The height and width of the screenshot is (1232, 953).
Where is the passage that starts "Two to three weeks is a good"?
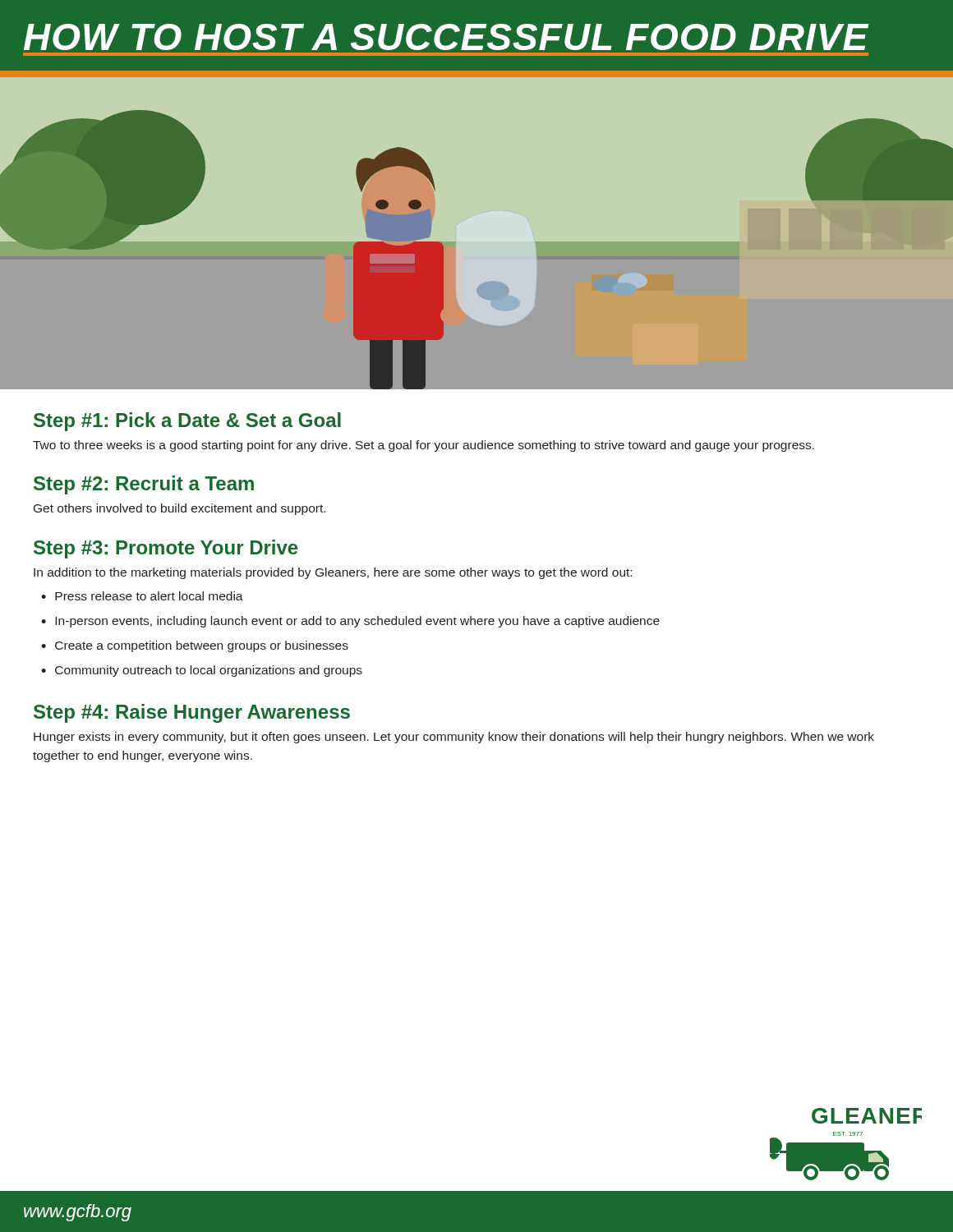point(476,445)
